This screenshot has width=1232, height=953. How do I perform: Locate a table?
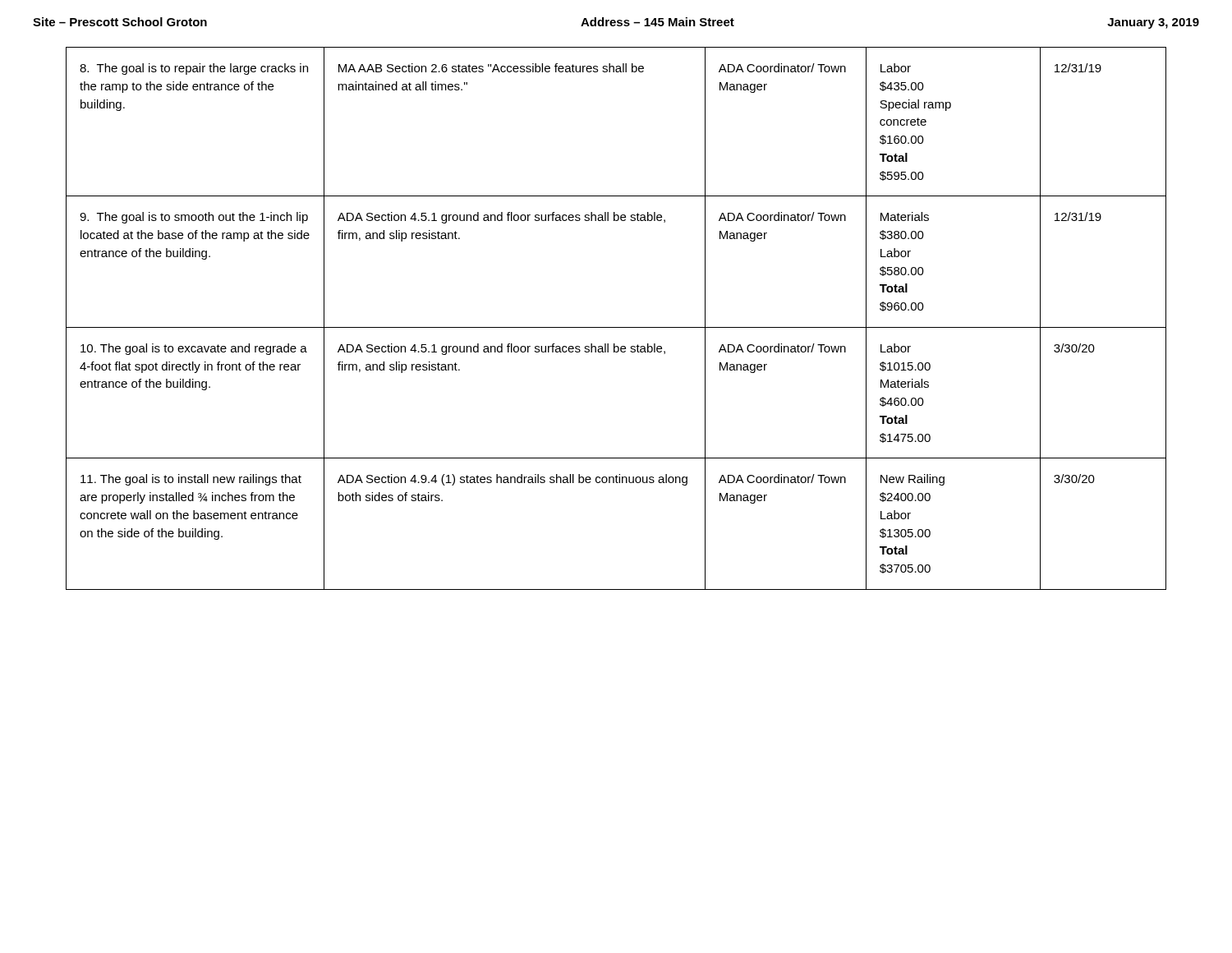point(616,318)
